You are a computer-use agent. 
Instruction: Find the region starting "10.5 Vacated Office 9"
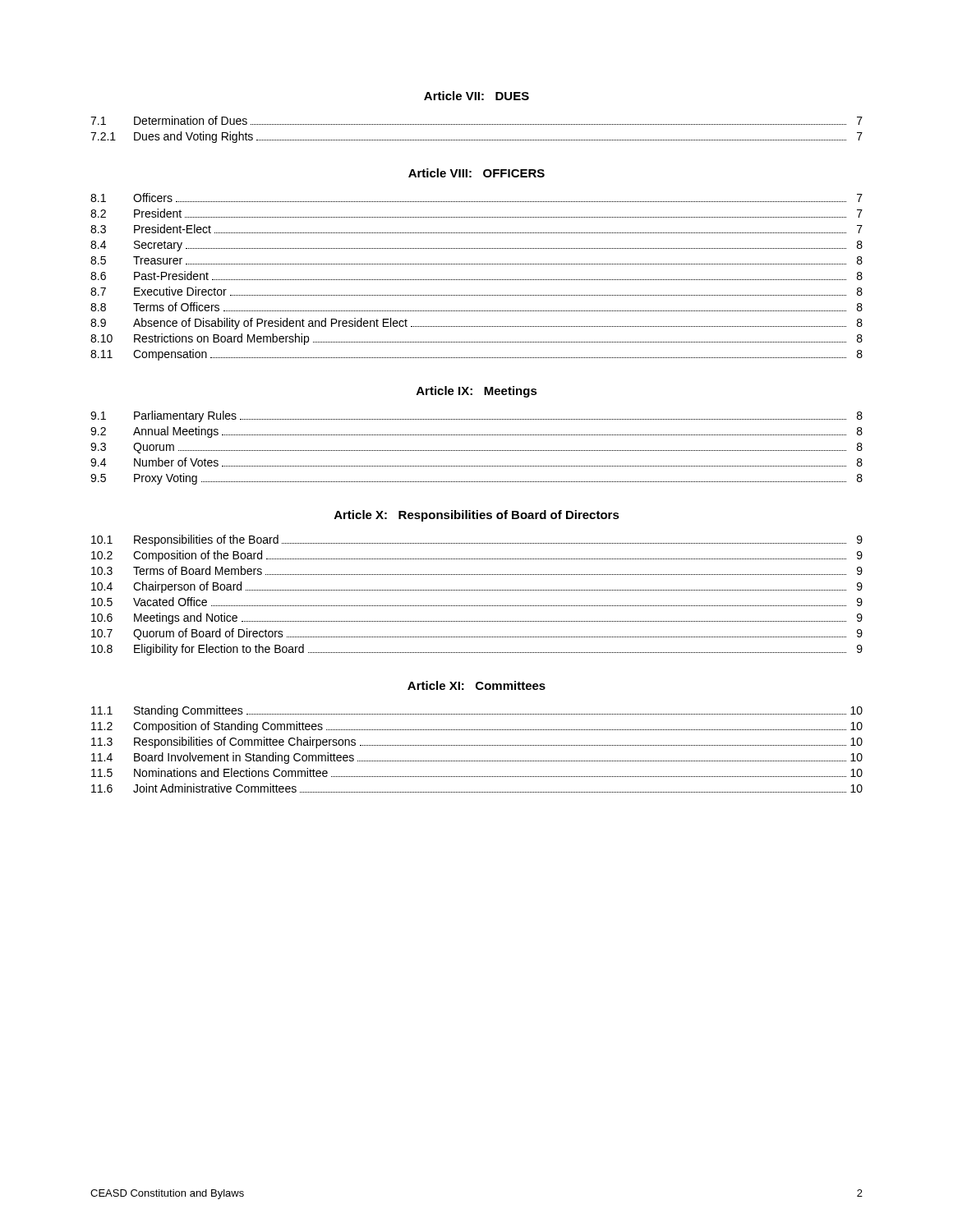click(x=476, y=602)
